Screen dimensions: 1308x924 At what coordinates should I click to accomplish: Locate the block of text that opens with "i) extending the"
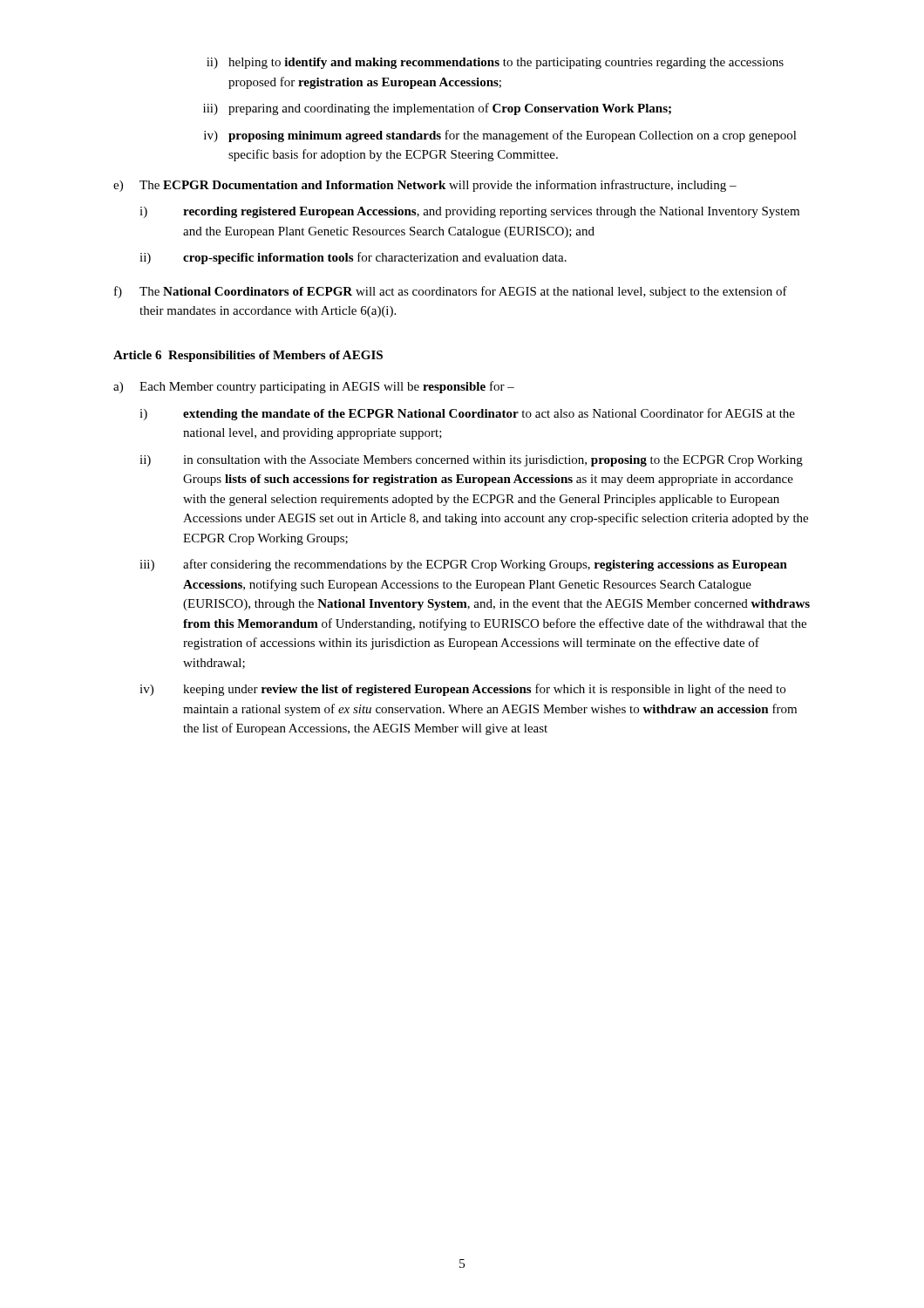pyautogui.click(x=475, y=423)
